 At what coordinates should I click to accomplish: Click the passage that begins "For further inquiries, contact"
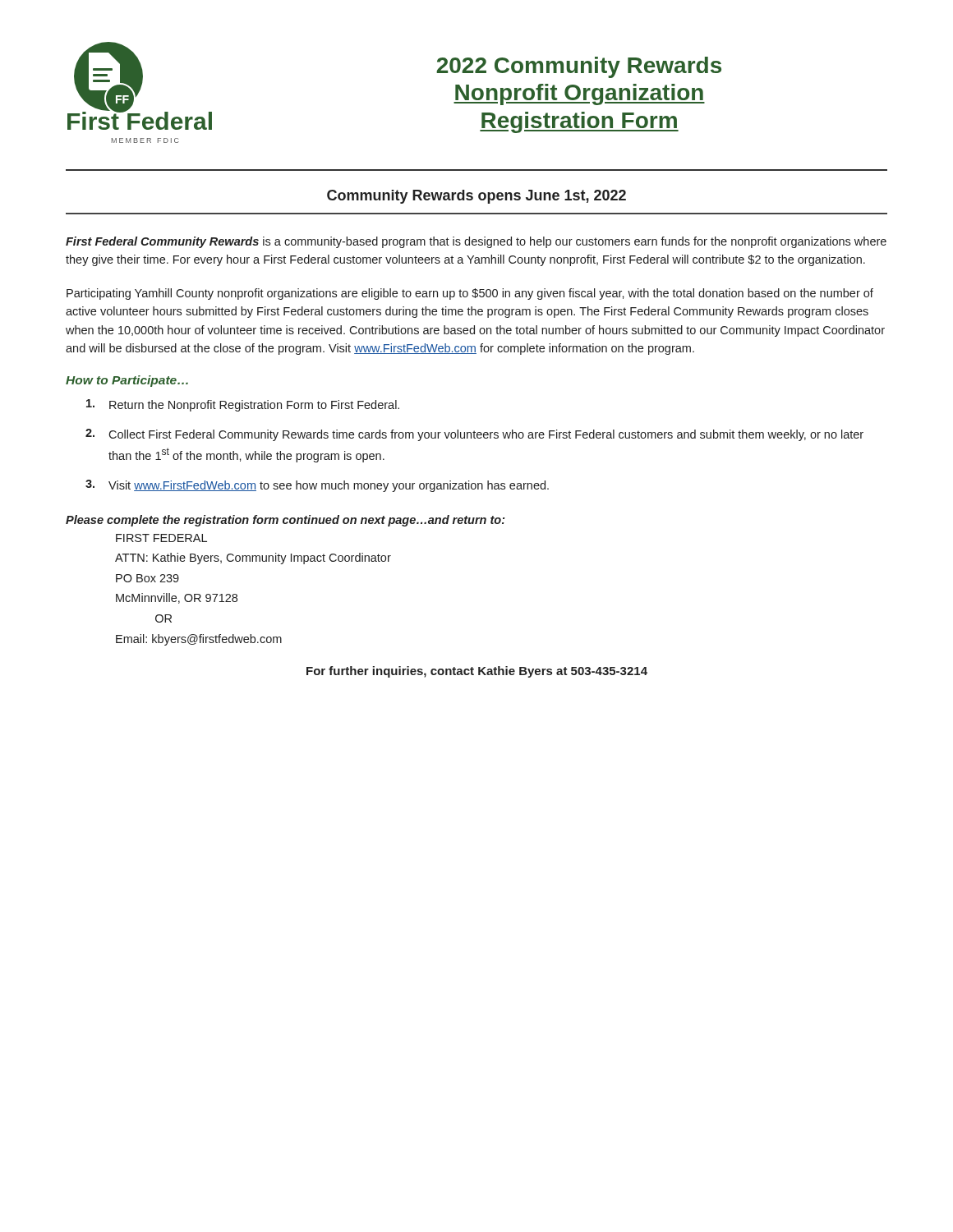point(476,671)
